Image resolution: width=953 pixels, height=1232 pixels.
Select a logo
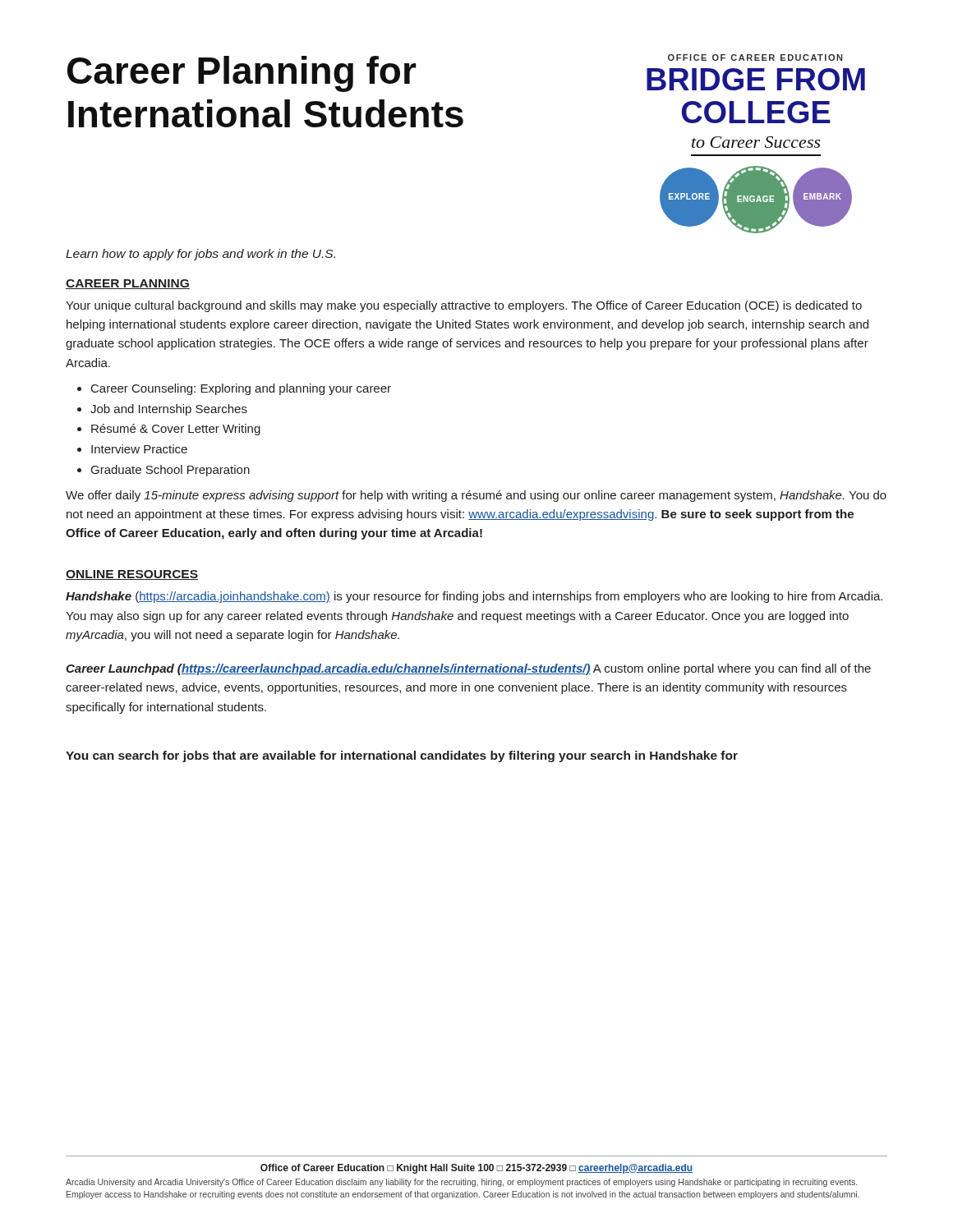756,142
